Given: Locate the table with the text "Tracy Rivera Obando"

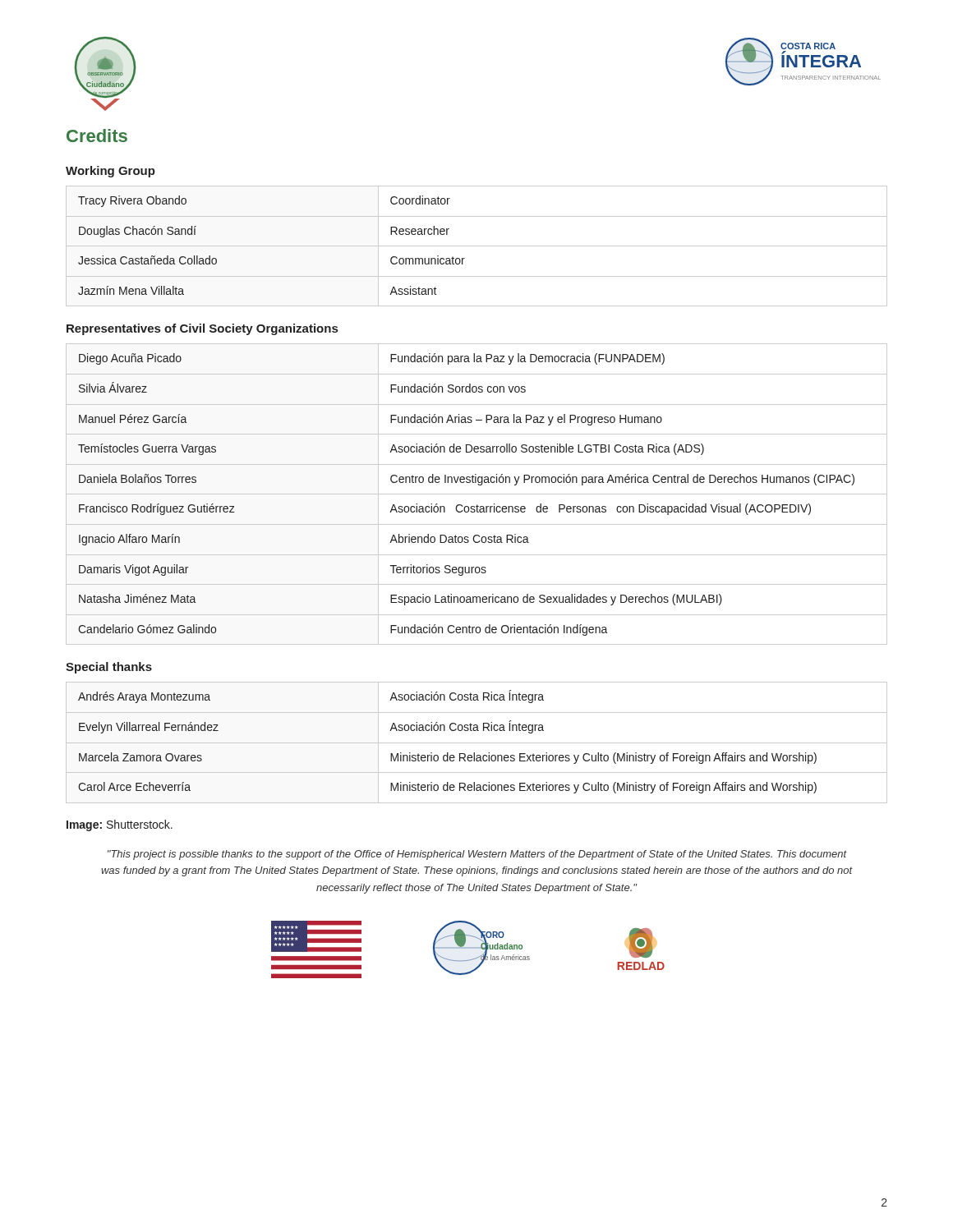Looking at the screenshot, I should 476,246.
